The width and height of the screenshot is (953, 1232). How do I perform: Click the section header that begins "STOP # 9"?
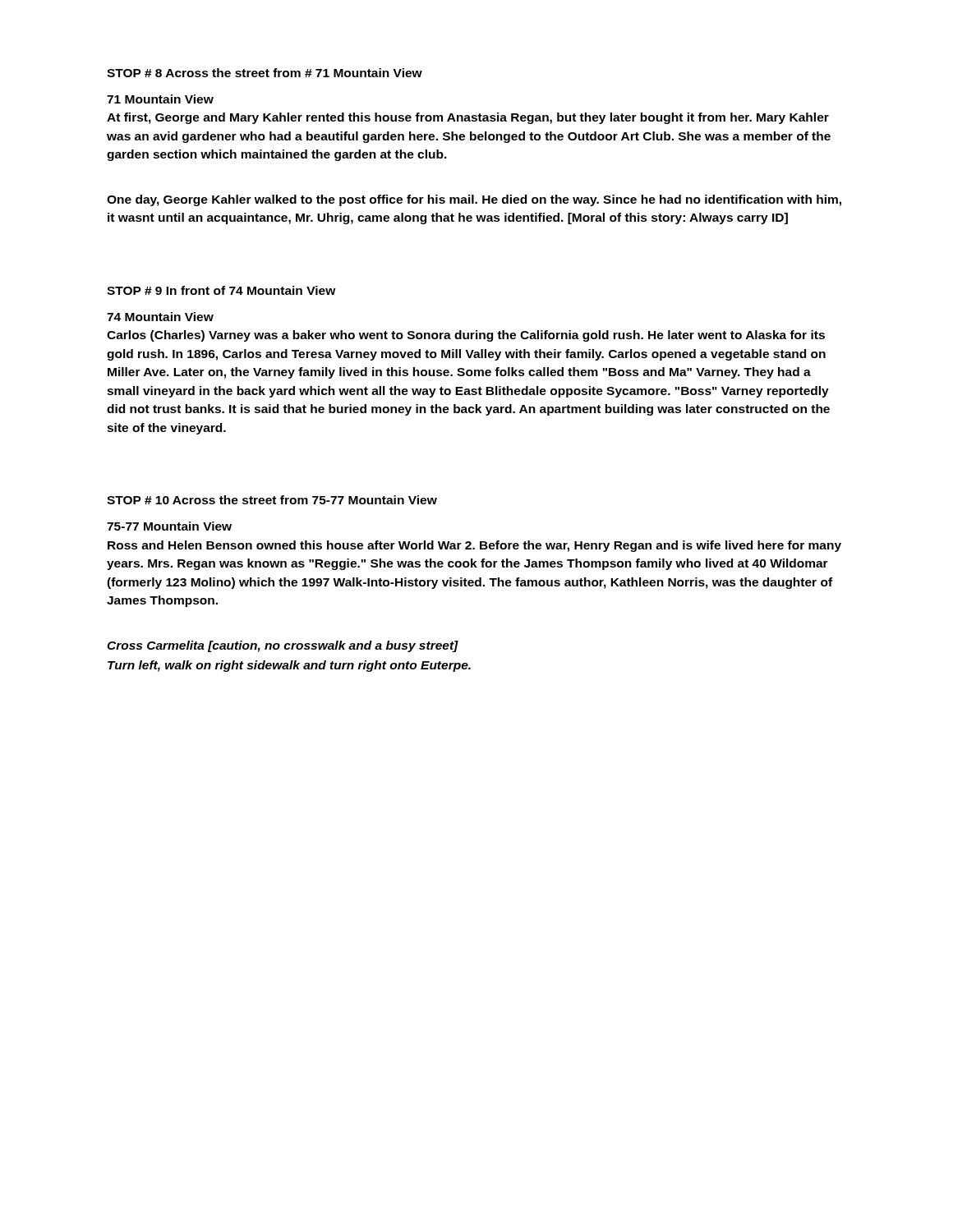221,290
